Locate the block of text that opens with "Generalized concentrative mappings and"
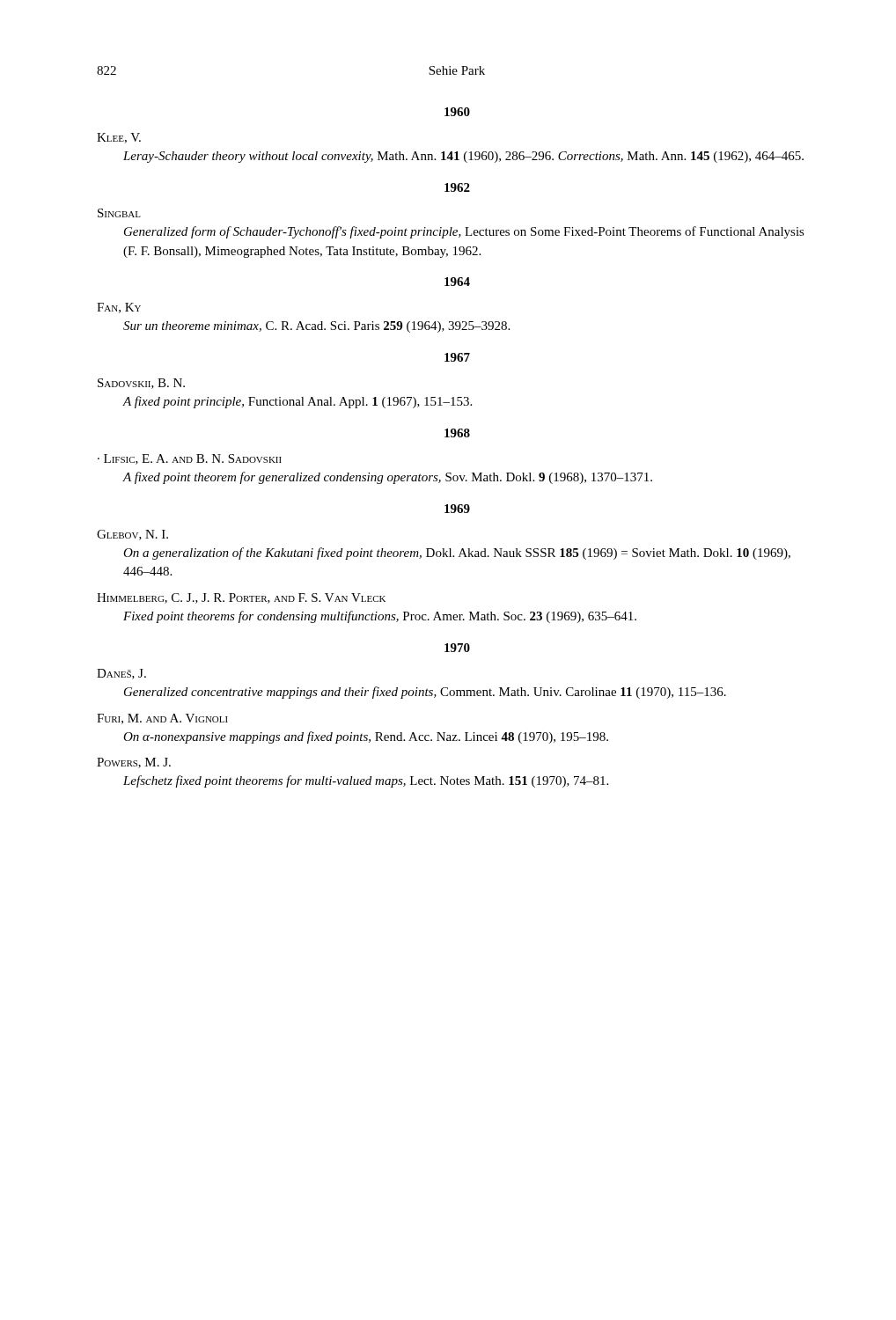The image size is (896, 1320). tap(425, 691)
